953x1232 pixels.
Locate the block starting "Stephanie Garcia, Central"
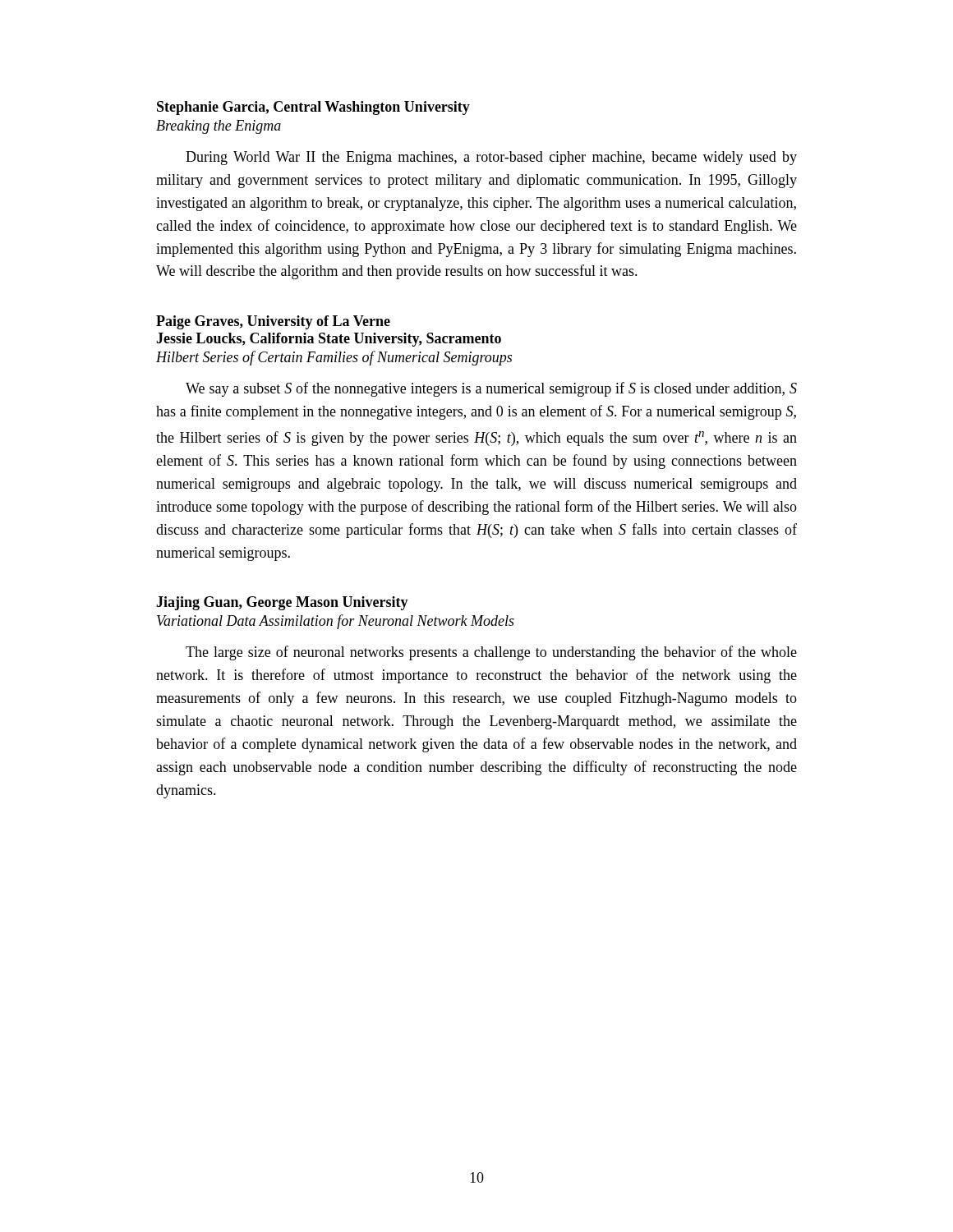click(313, 107)
